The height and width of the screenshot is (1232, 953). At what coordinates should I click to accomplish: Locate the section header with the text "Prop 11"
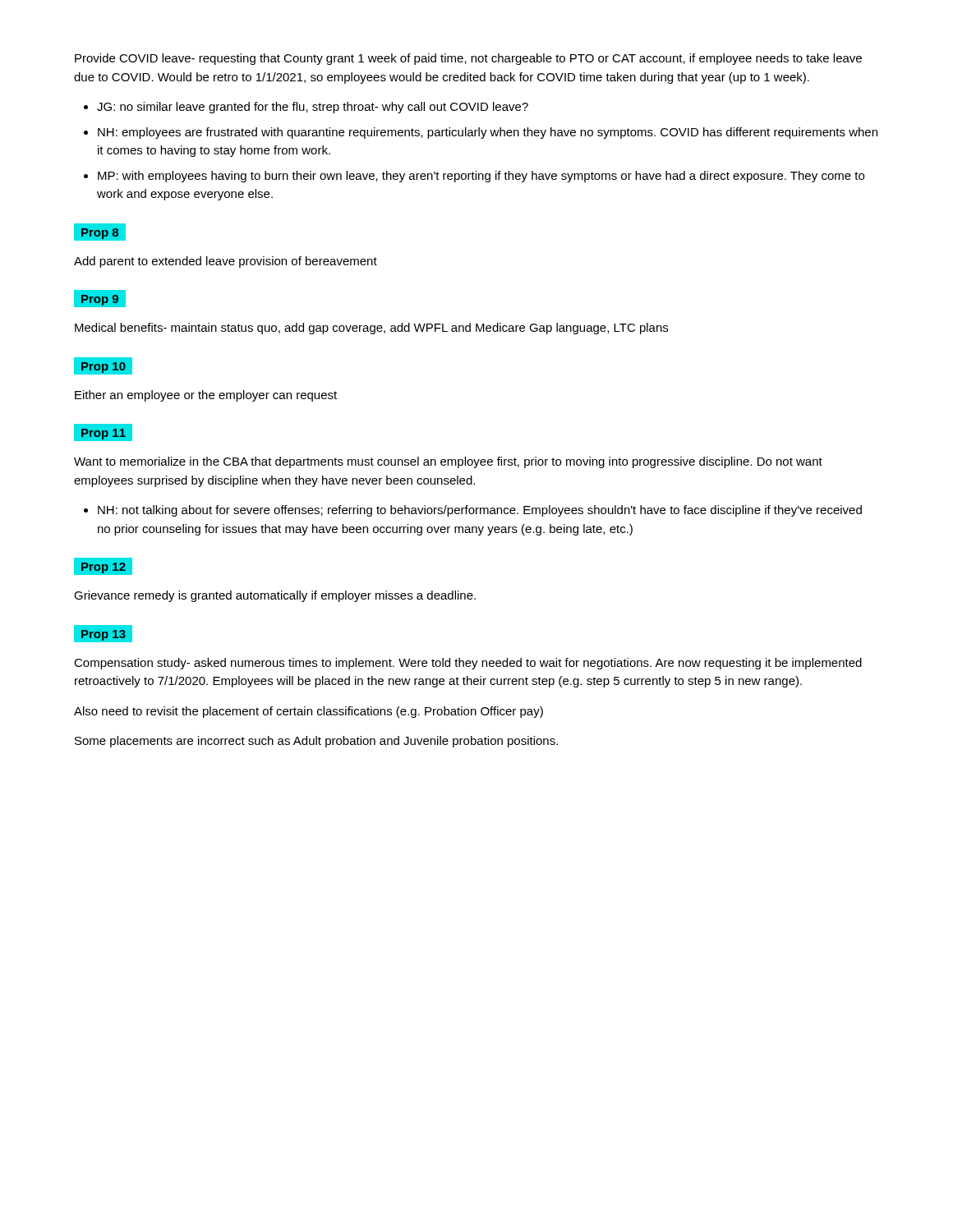tap(103, 432)
